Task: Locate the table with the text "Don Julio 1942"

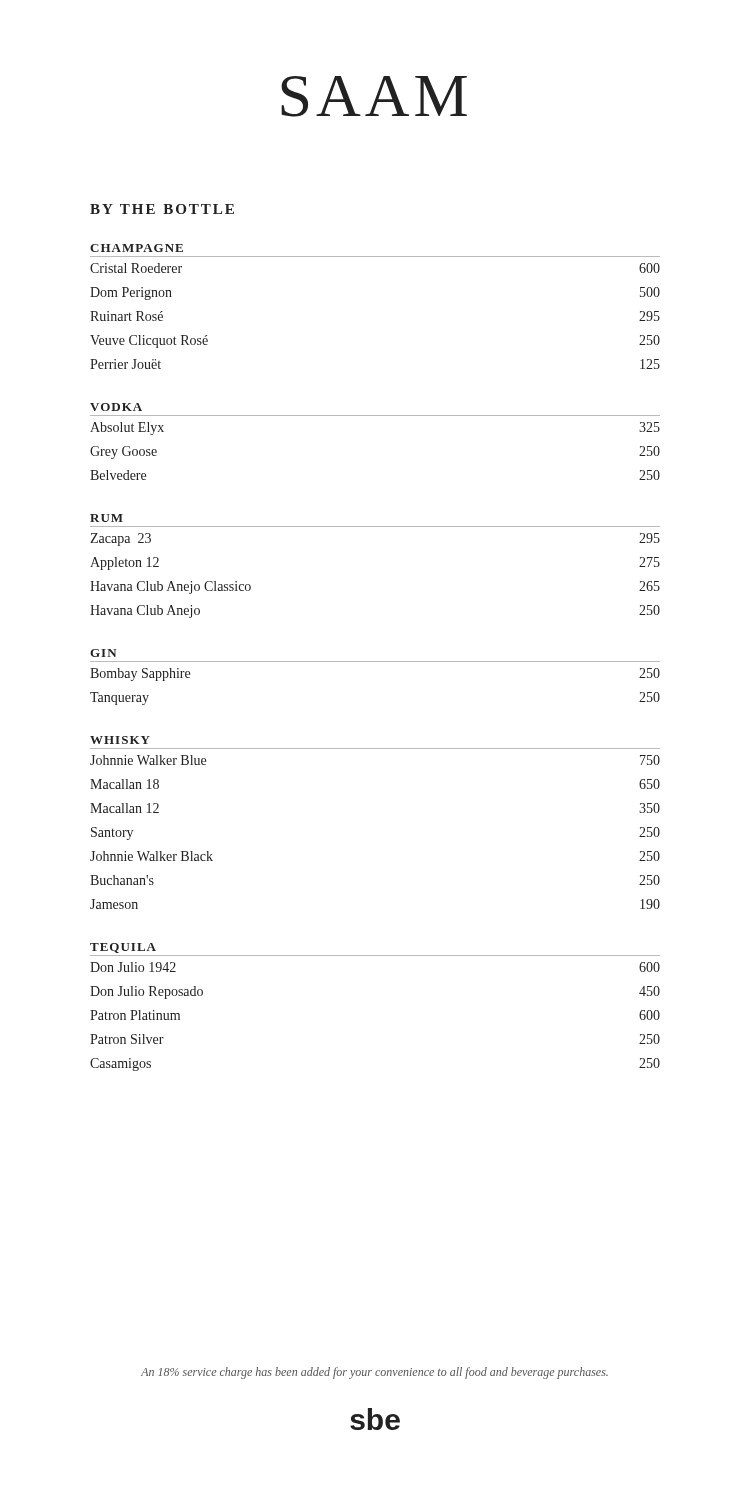Action: point(375,1016)
